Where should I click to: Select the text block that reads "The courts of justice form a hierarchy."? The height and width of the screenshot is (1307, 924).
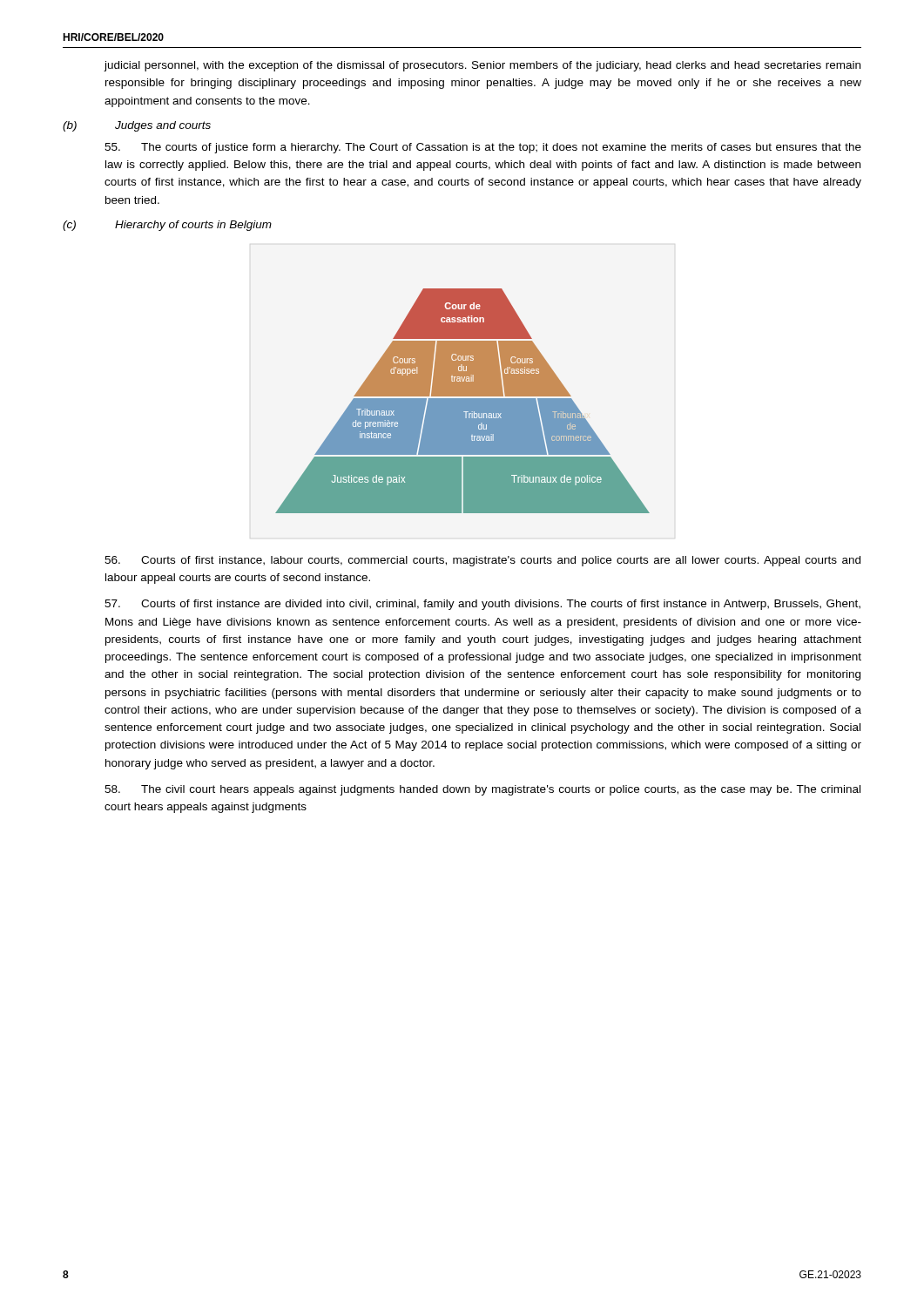pos(483,172)
